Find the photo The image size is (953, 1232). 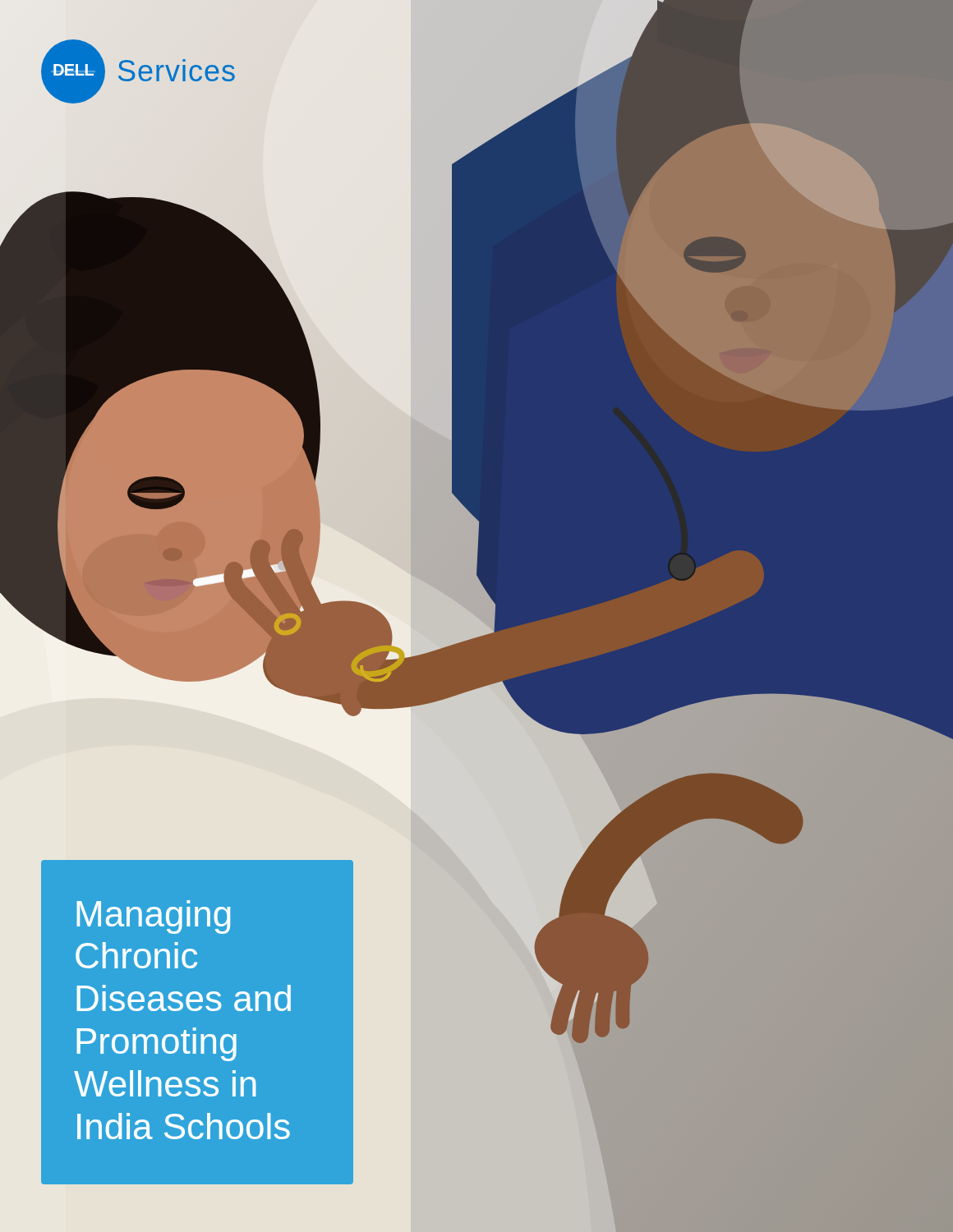[x=476, y=616]
